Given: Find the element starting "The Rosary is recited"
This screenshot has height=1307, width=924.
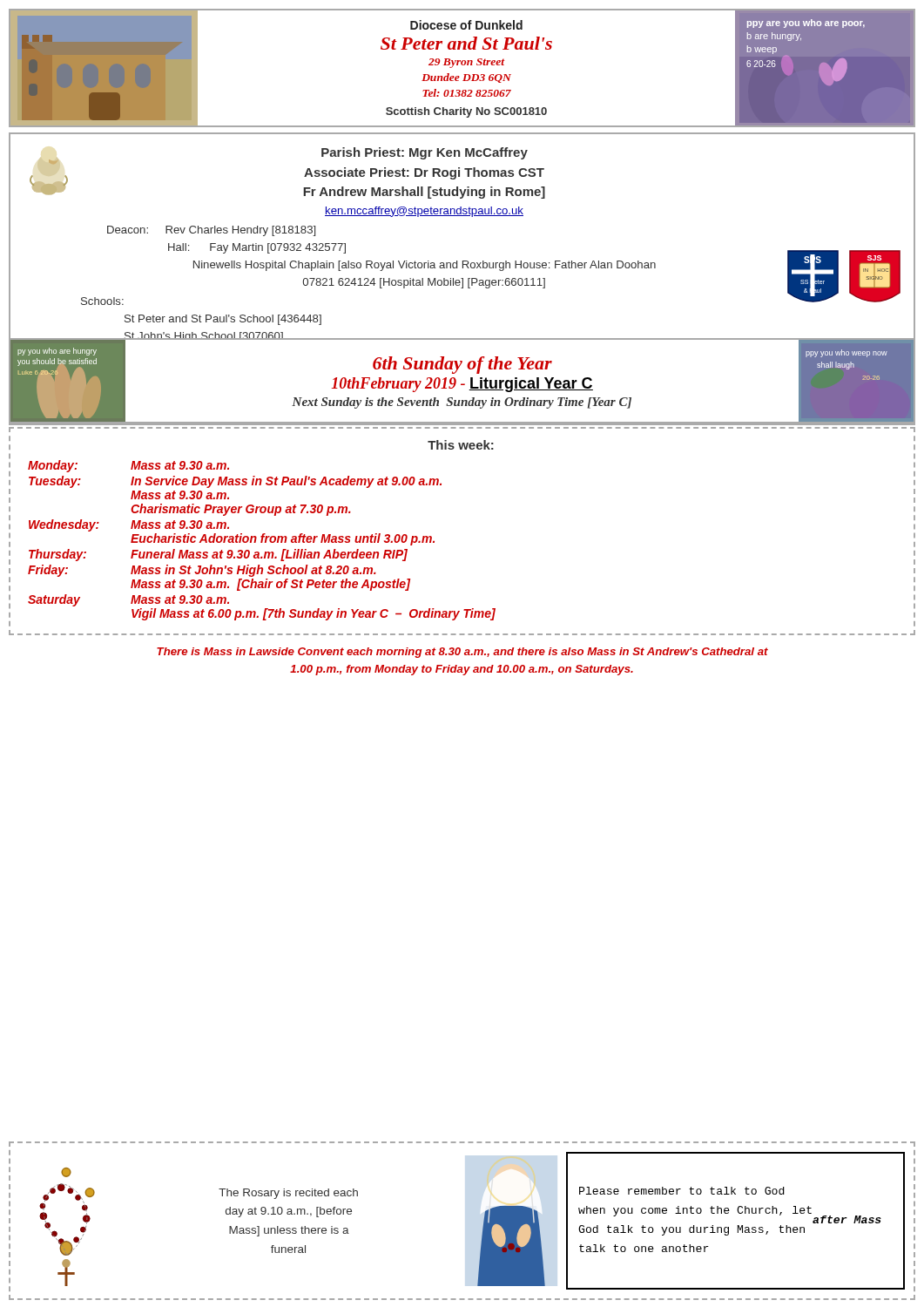Looking at the screenshot, I should click(289, 1220).
